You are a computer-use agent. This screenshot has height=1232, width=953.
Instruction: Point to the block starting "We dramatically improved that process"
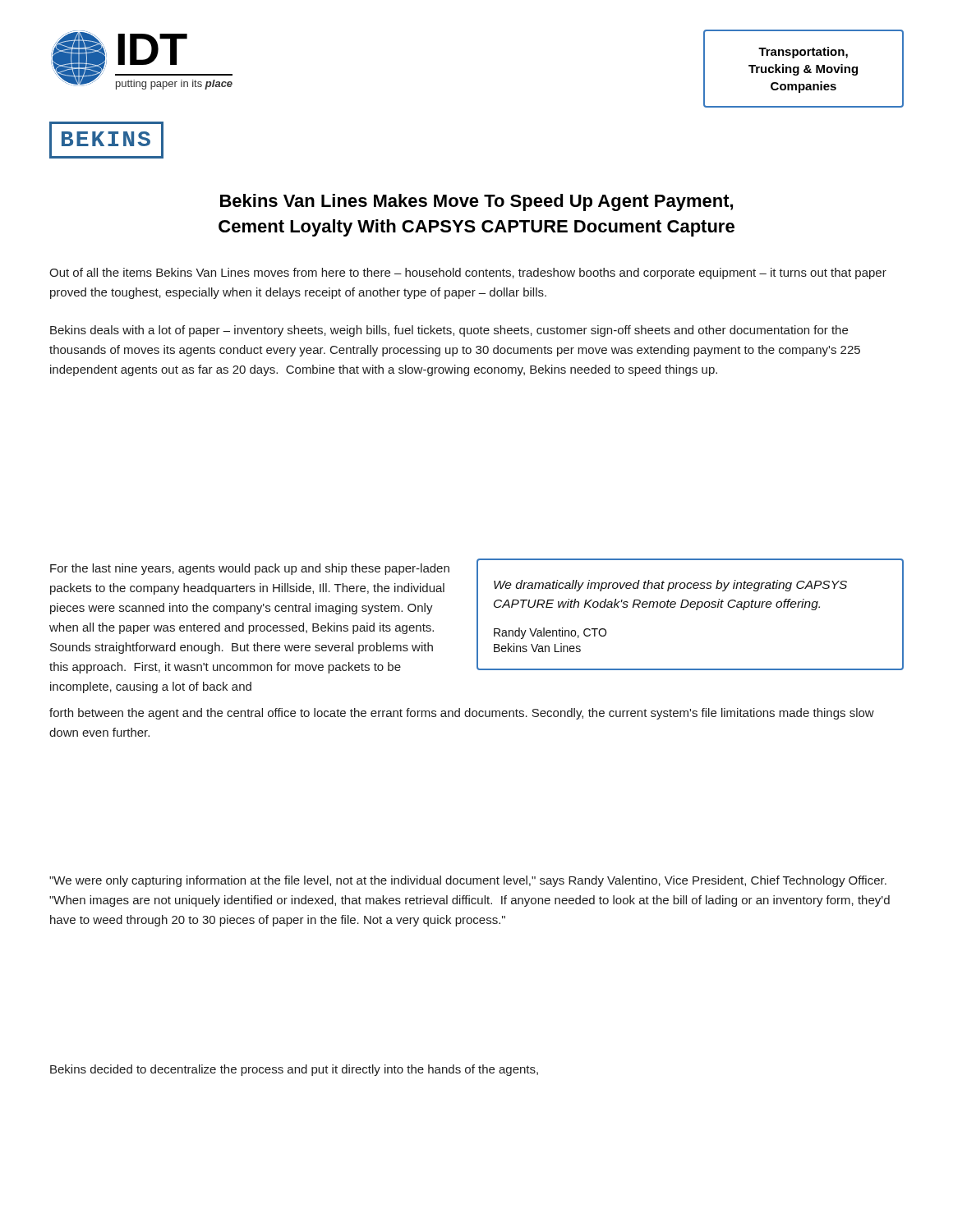click(x=690, y=616)
